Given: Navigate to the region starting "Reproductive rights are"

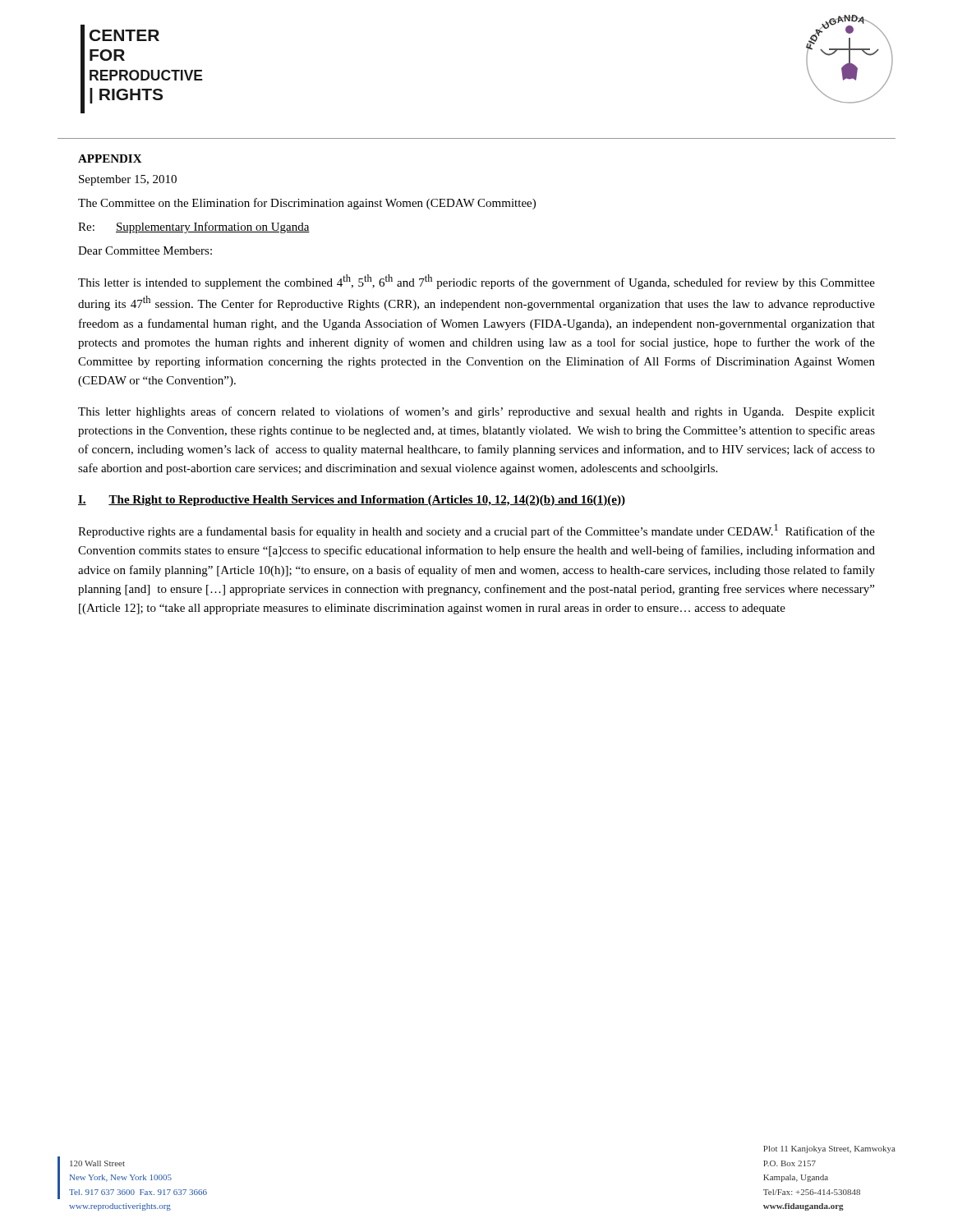Looking at the screenshot, I should (476, 568).
